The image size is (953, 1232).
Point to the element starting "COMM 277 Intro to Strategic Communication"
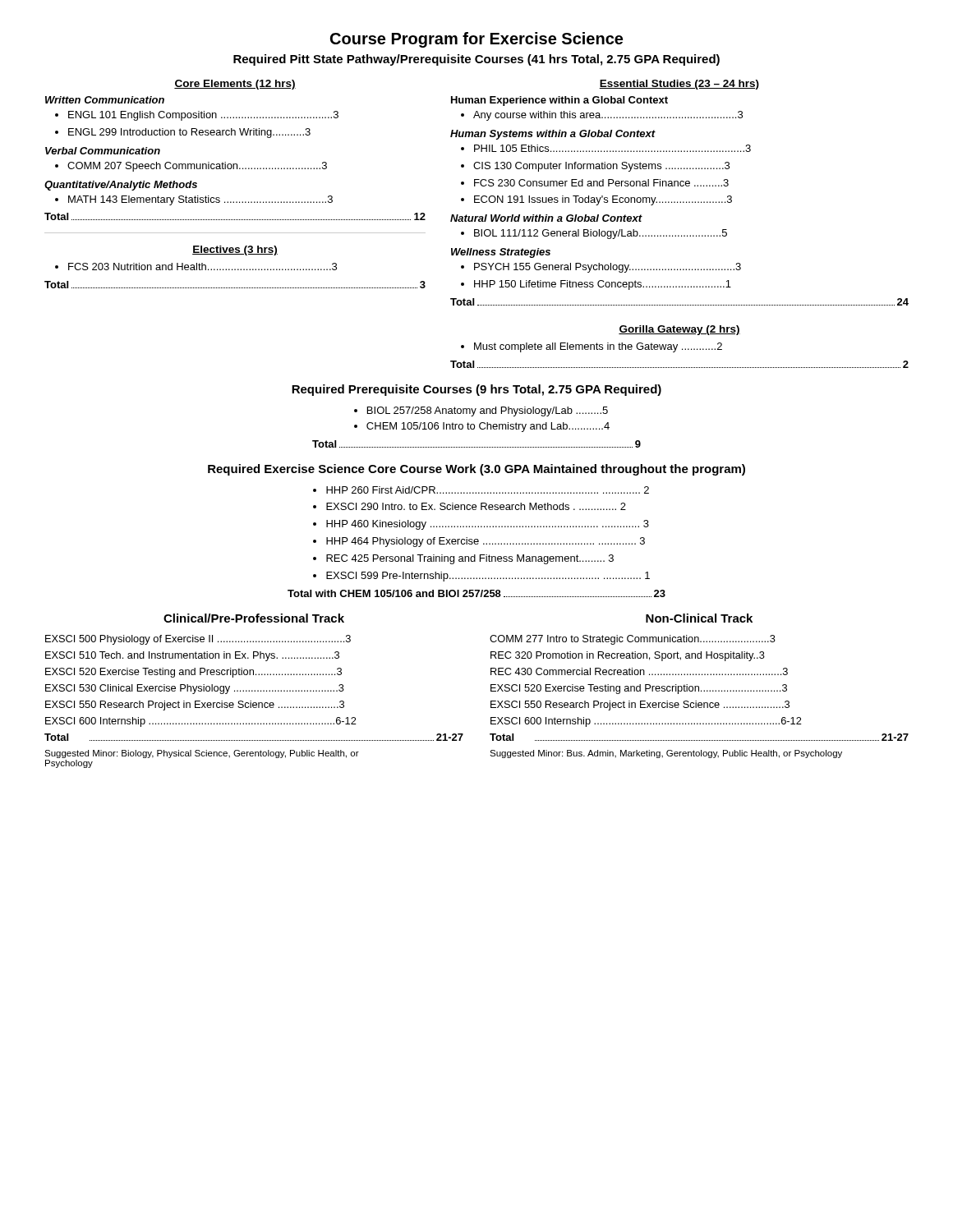tap(699, 639)
